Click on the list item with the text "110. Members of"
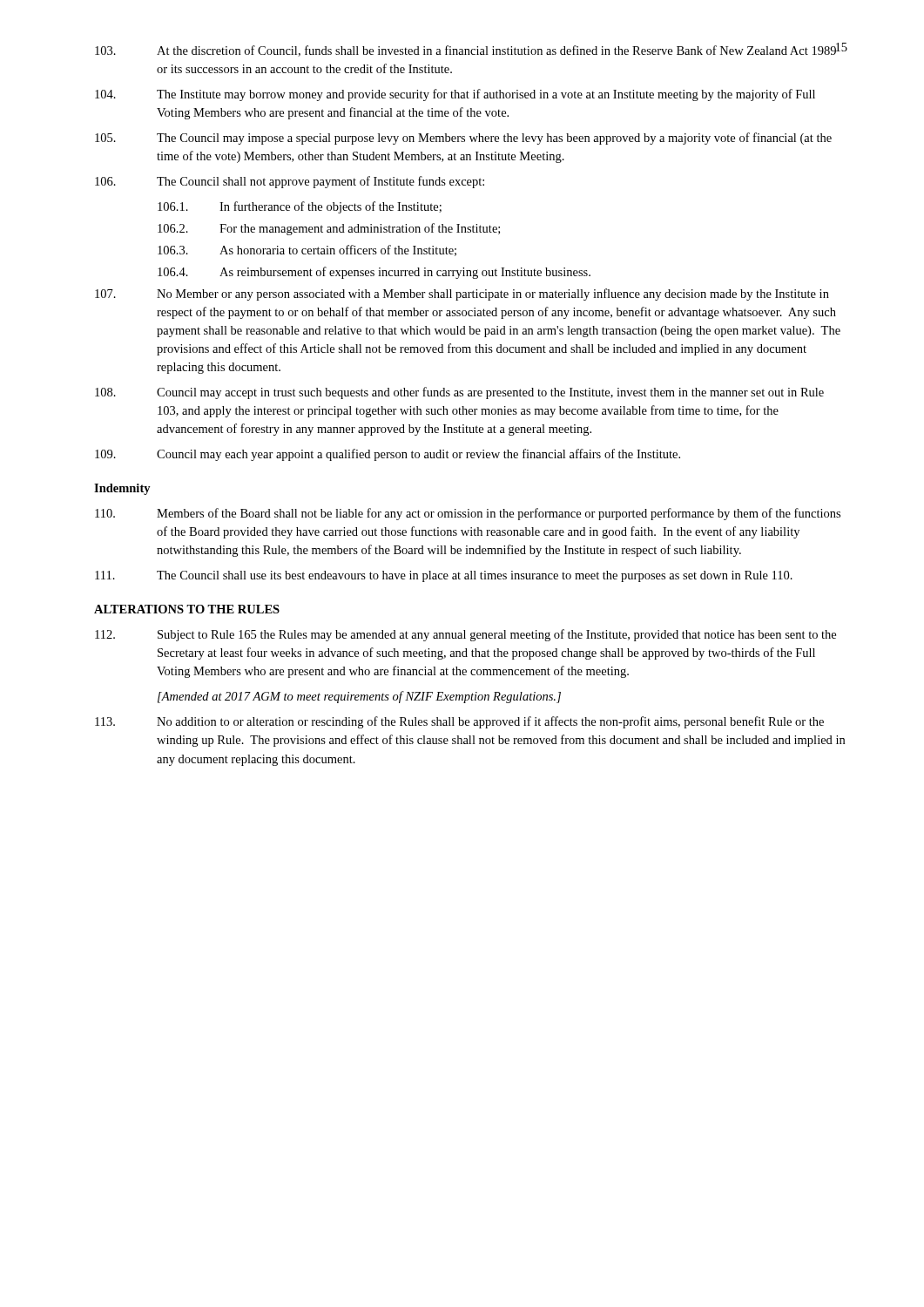This screenshot has width=924, height=1307. click(471, 532)
